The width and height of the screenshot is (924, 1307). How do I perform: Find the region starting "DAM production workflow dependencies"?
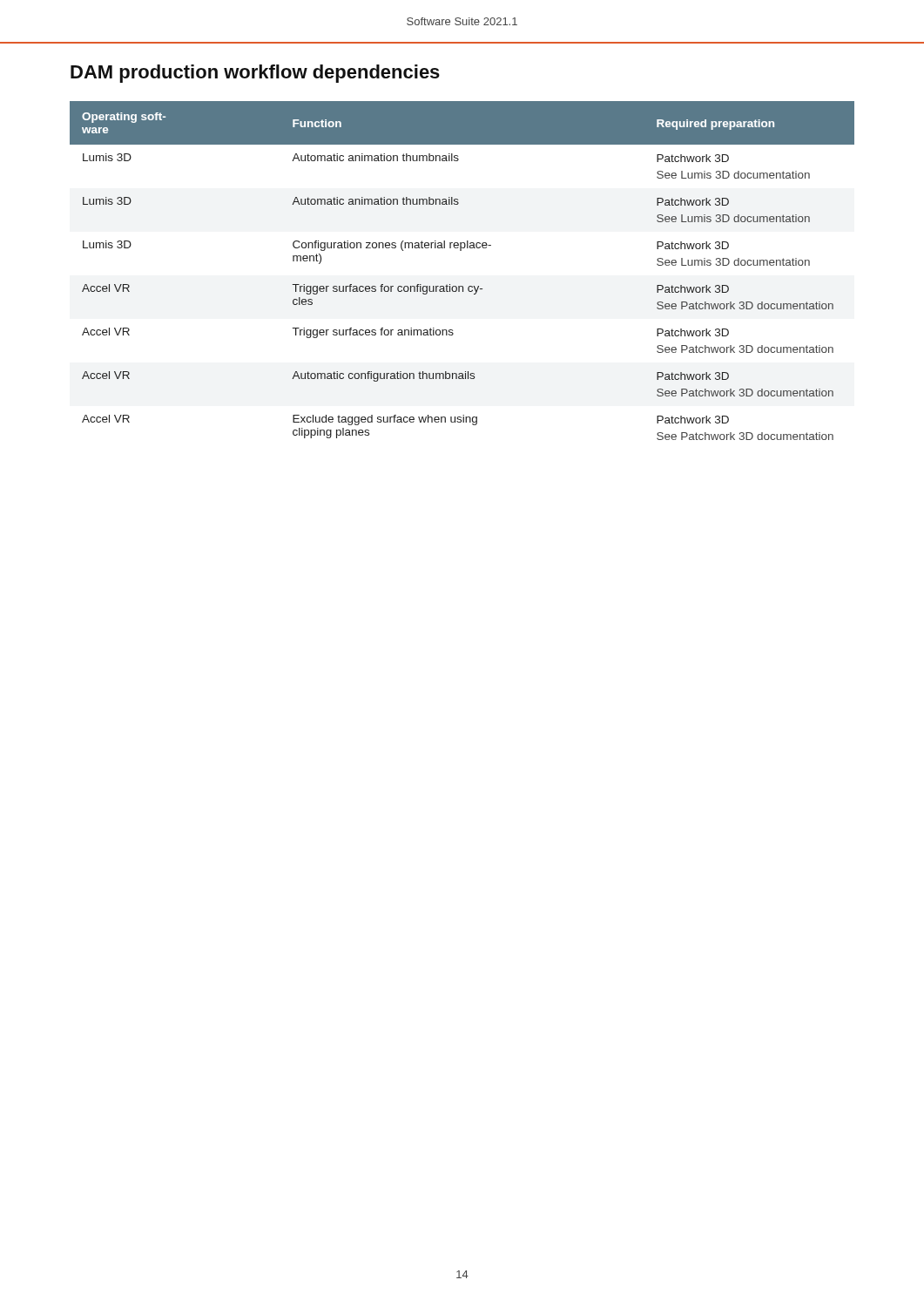255,72
